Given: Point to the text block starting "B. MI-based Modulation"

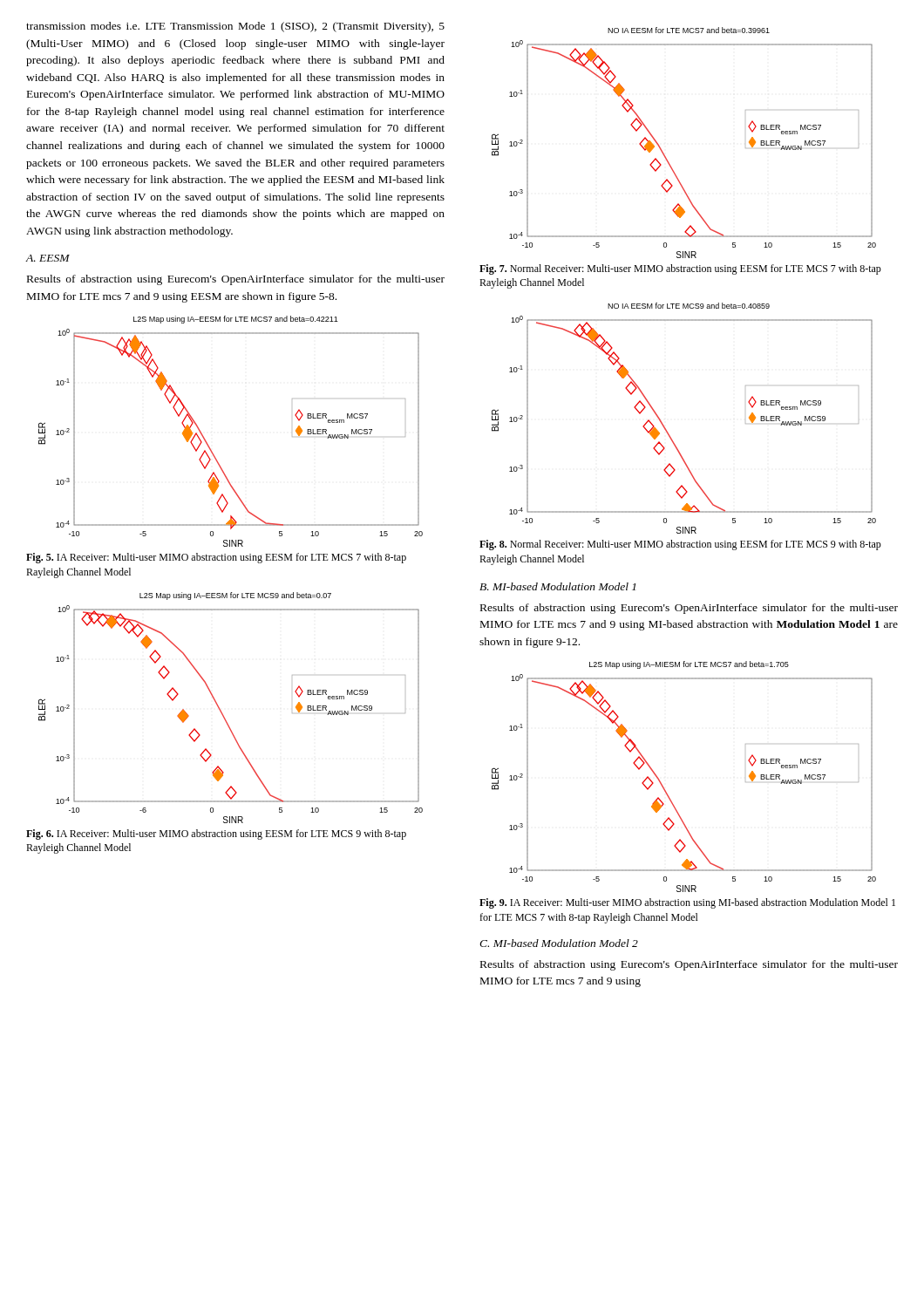Looking at the screenshot, I should (x=558, y=586).
